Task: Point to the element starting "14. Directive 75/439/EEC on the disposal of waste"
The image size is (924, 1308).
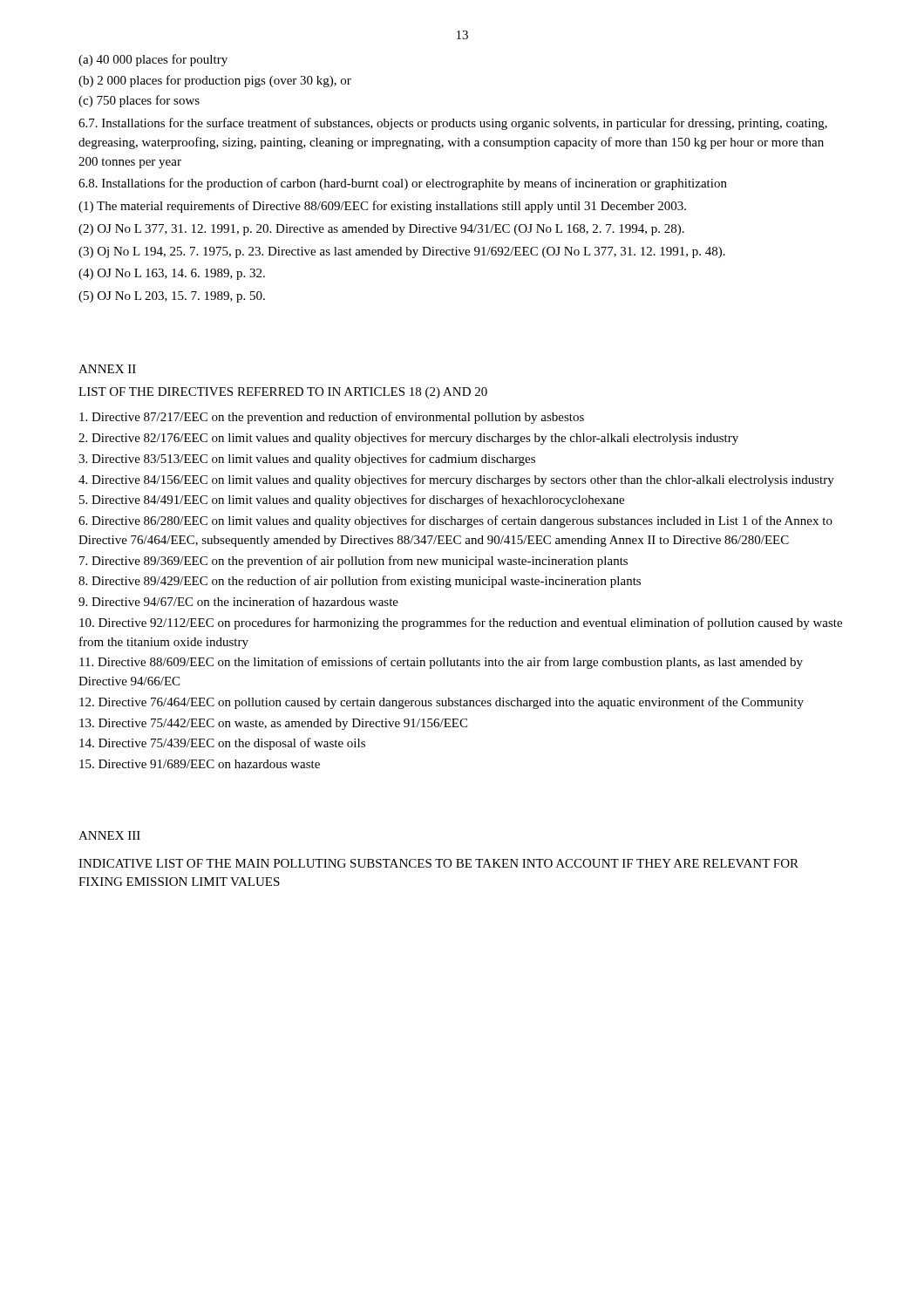Action: coord(222,743)
